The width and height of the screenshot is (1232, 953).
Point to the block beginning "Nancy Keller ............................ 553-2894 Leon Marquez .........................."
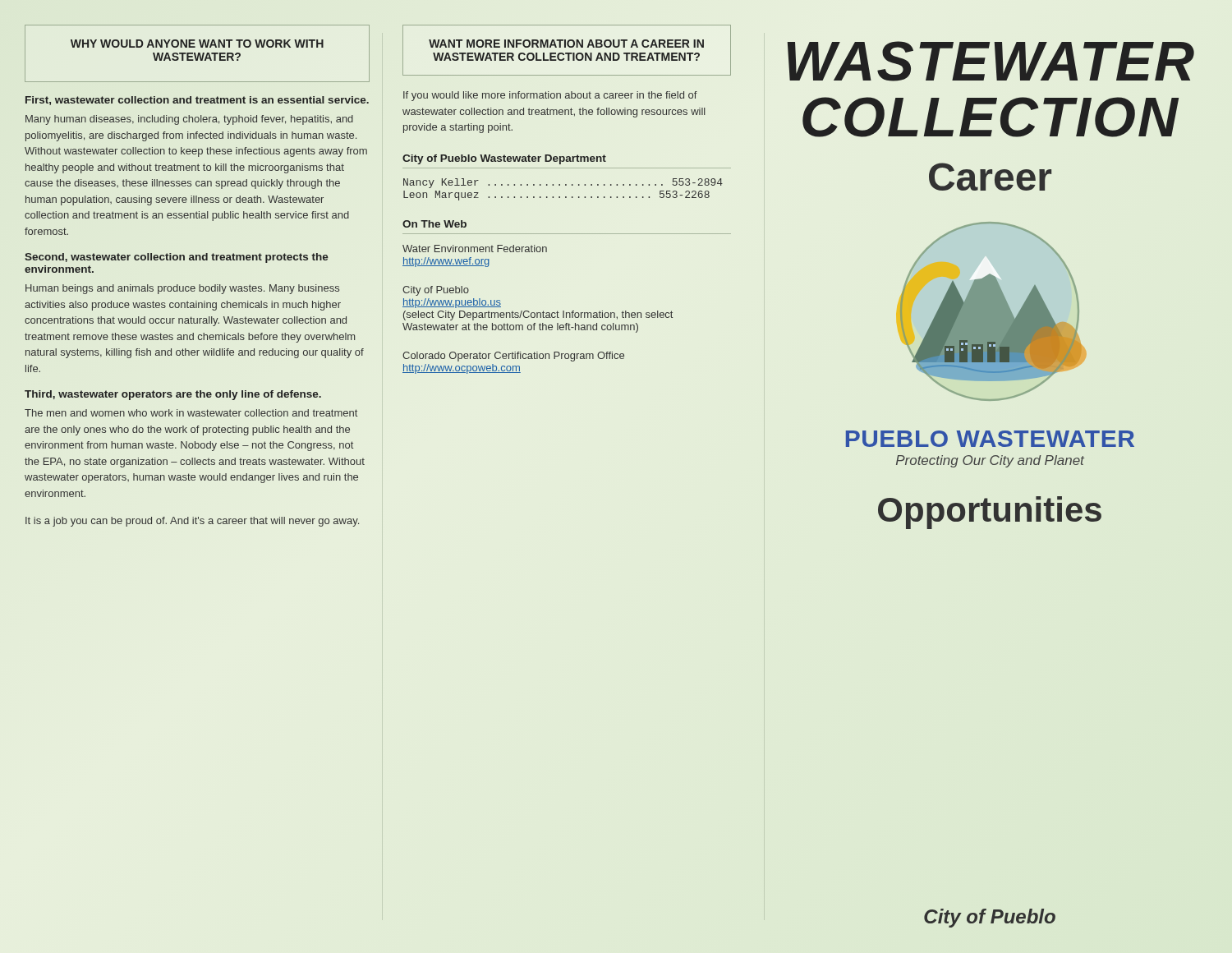563,189
